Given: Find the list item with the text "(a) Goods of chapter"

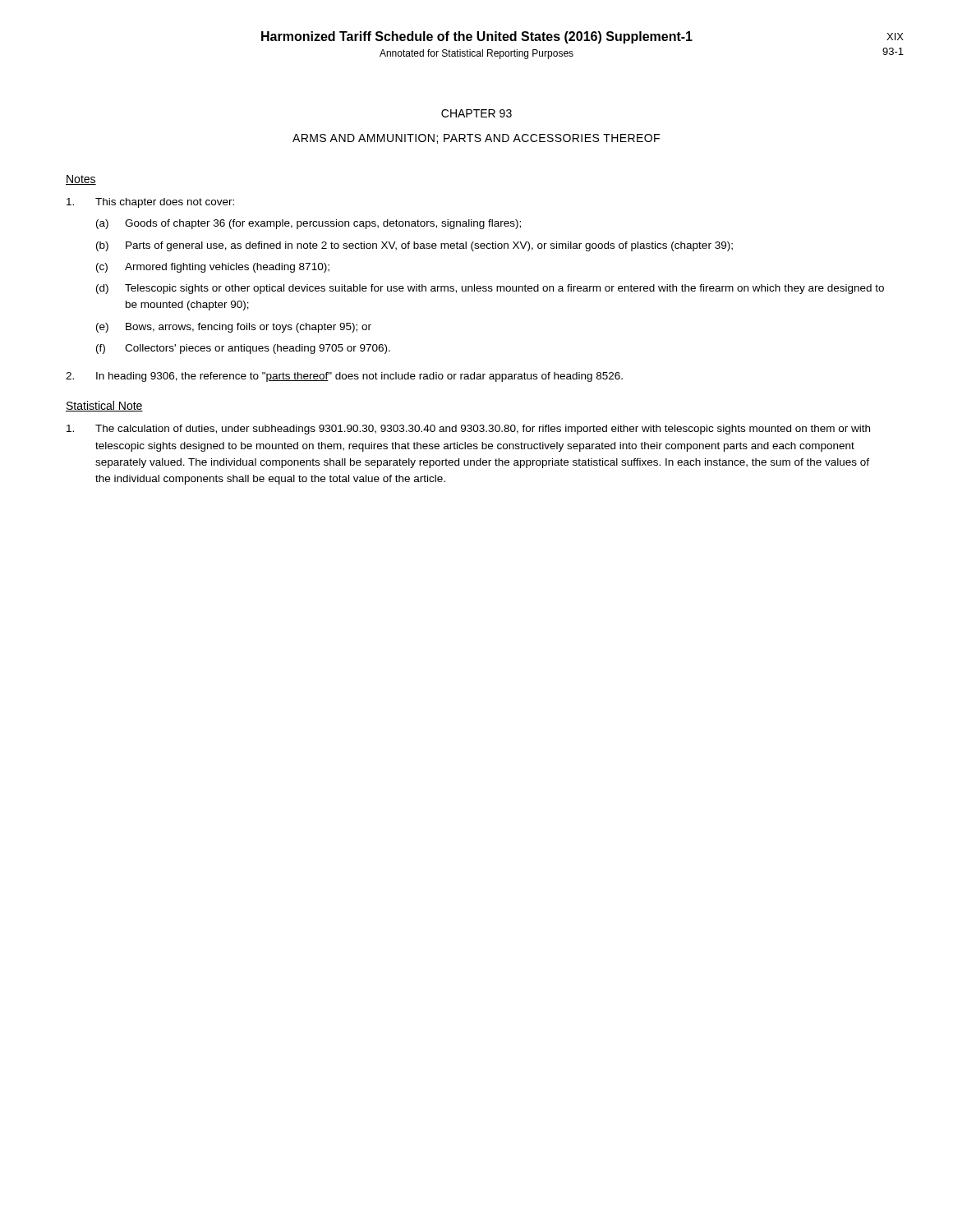Looking at the screenshot, I should 491,224.
